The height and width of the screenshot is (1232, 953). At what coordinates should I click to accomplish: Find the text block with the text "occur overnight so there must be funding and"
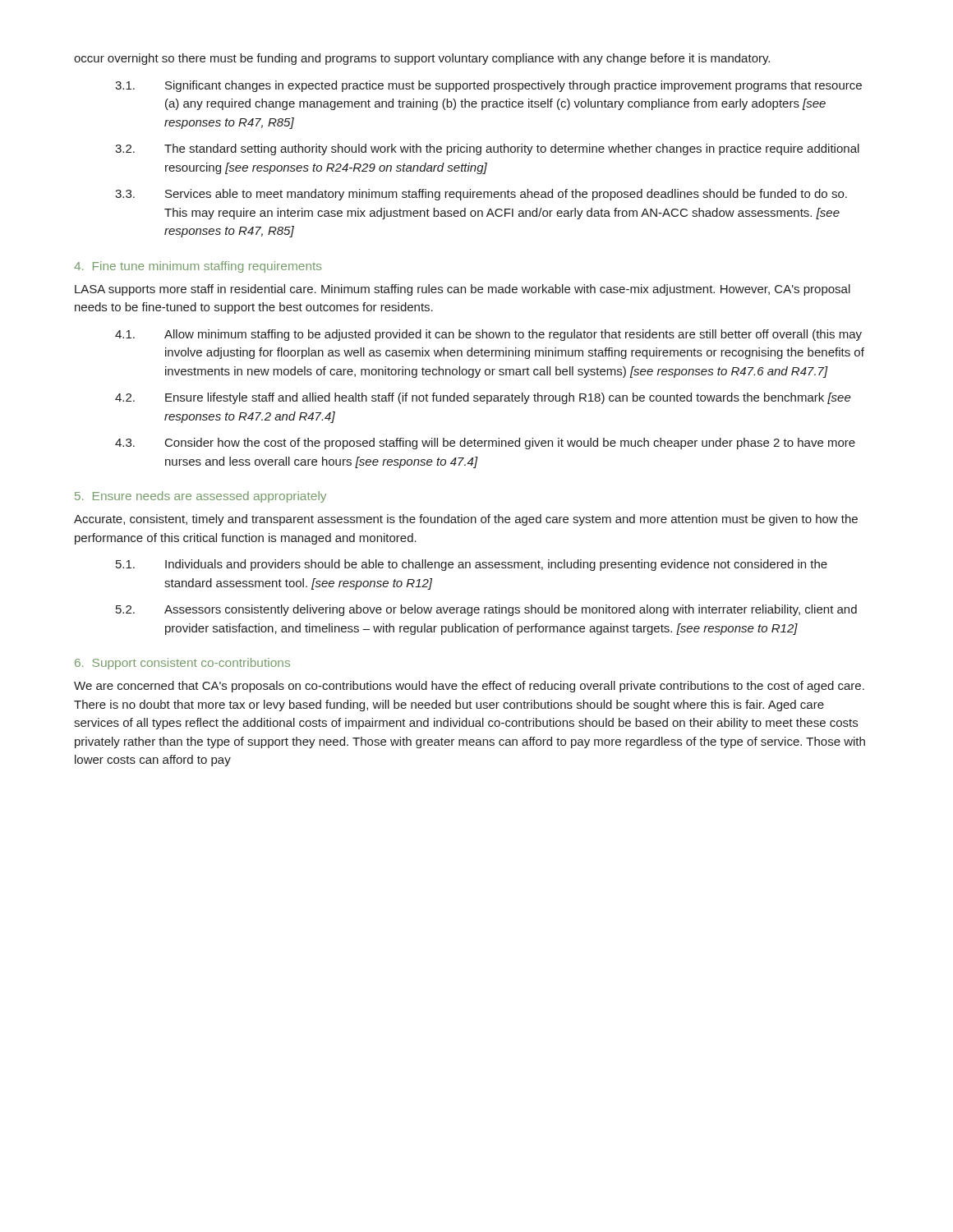click(x=423, y=58)
